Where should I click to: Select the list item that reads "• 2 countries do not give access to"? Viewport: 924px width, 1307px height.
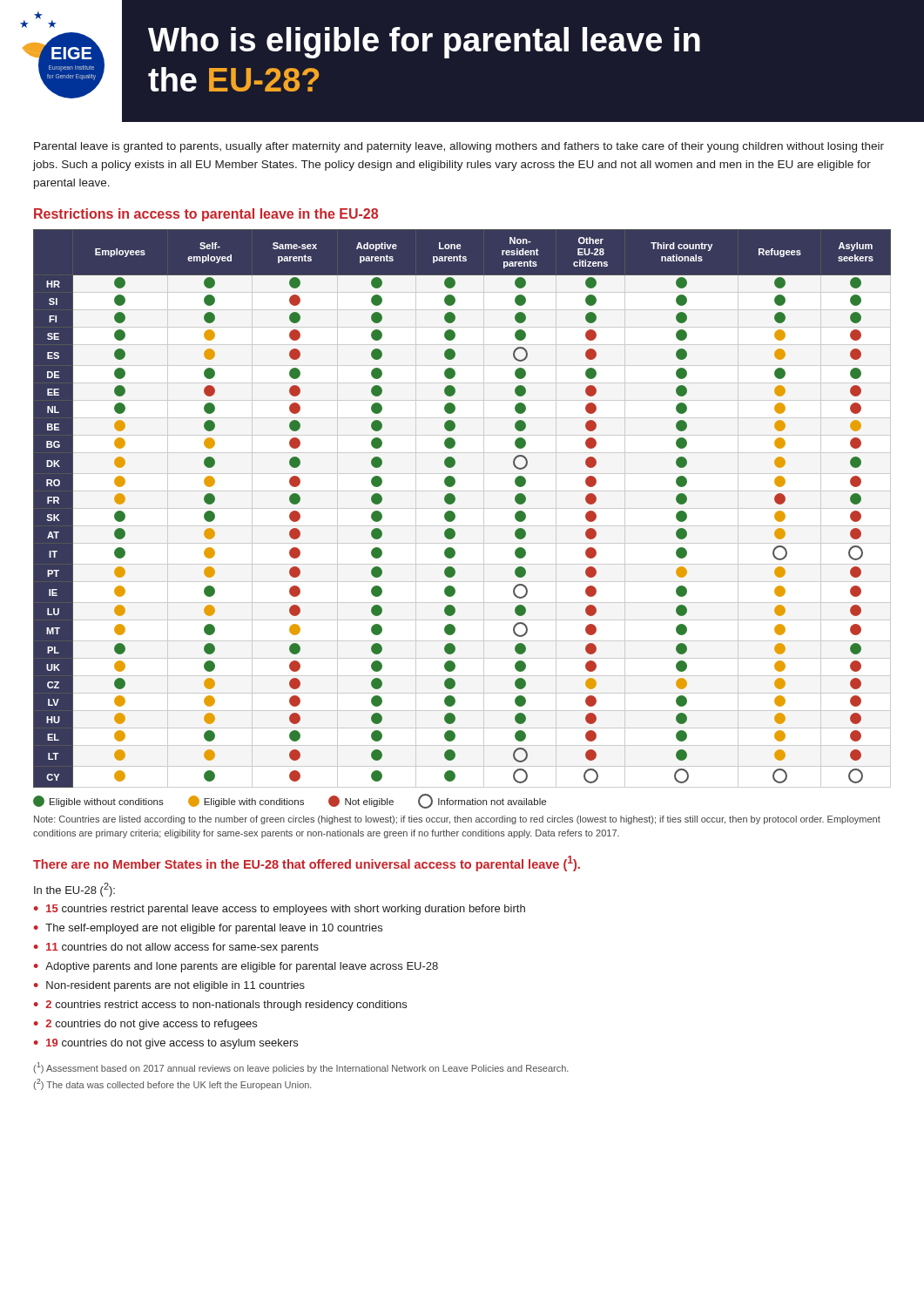point(145,1024)
